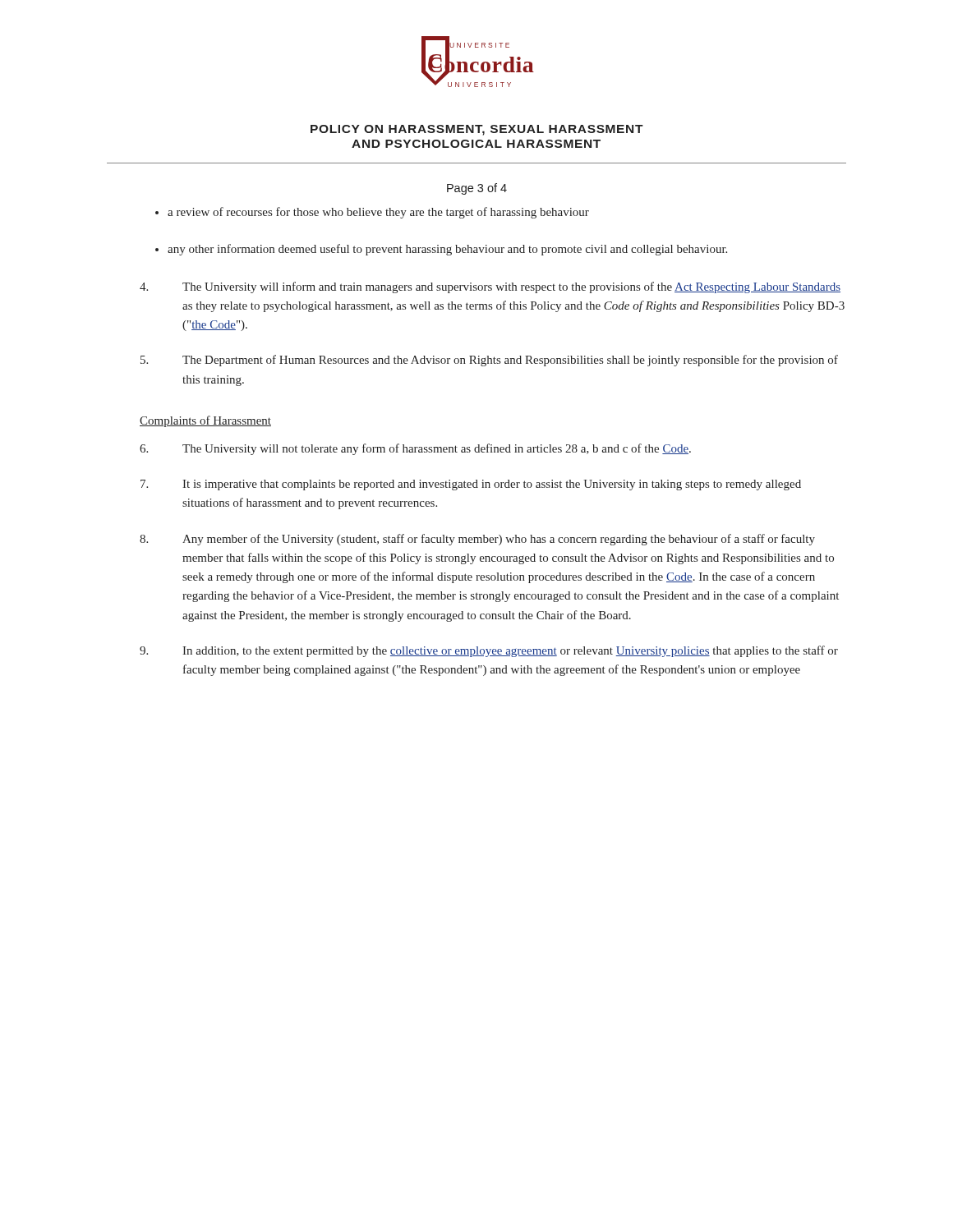
Task: Where is the passage that starts "The Department of Human"?
Action: pyautogui.click(x=493, y=370)
